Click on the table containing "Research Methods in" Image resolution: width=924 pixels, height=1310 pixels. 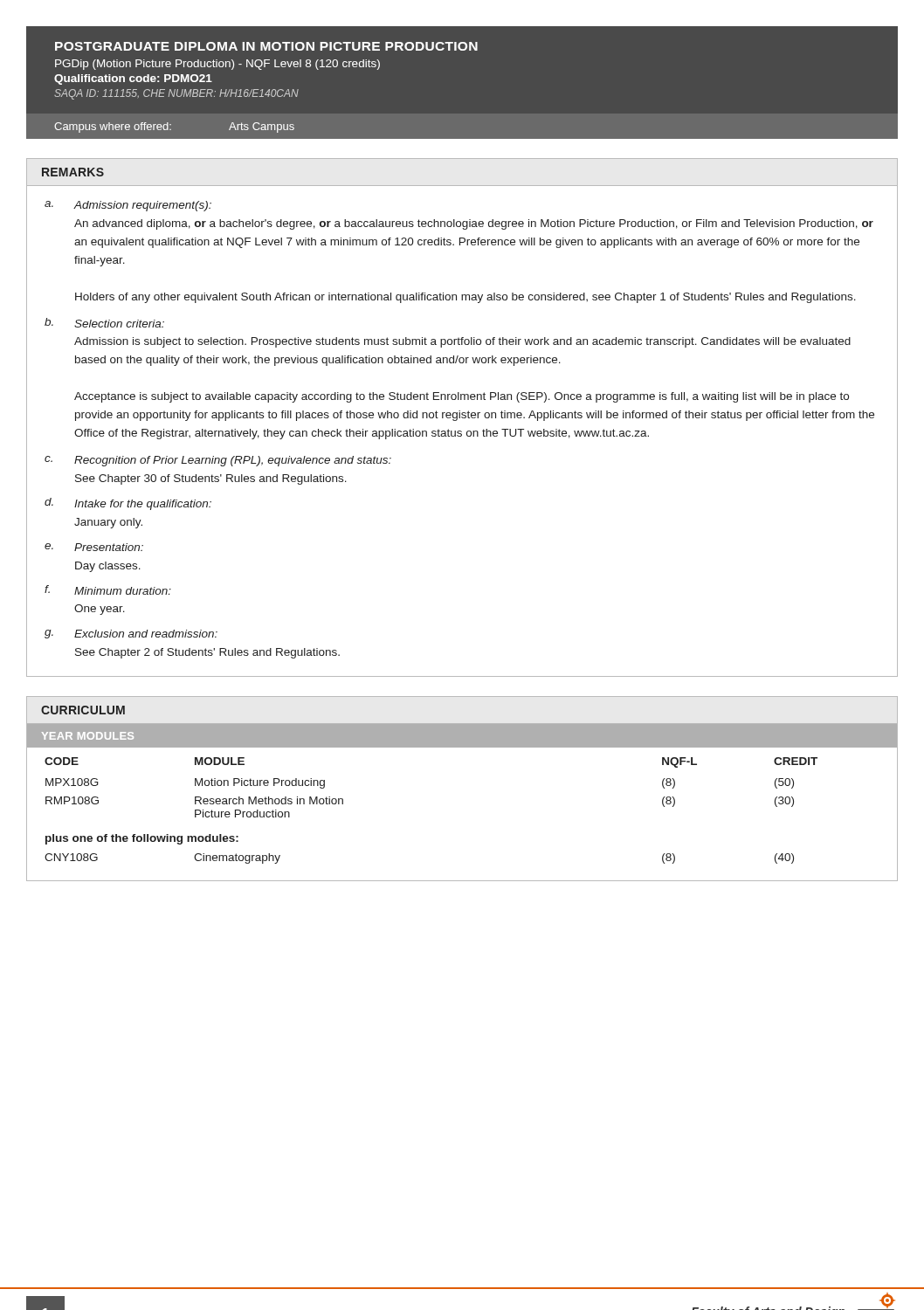(462, 814)
